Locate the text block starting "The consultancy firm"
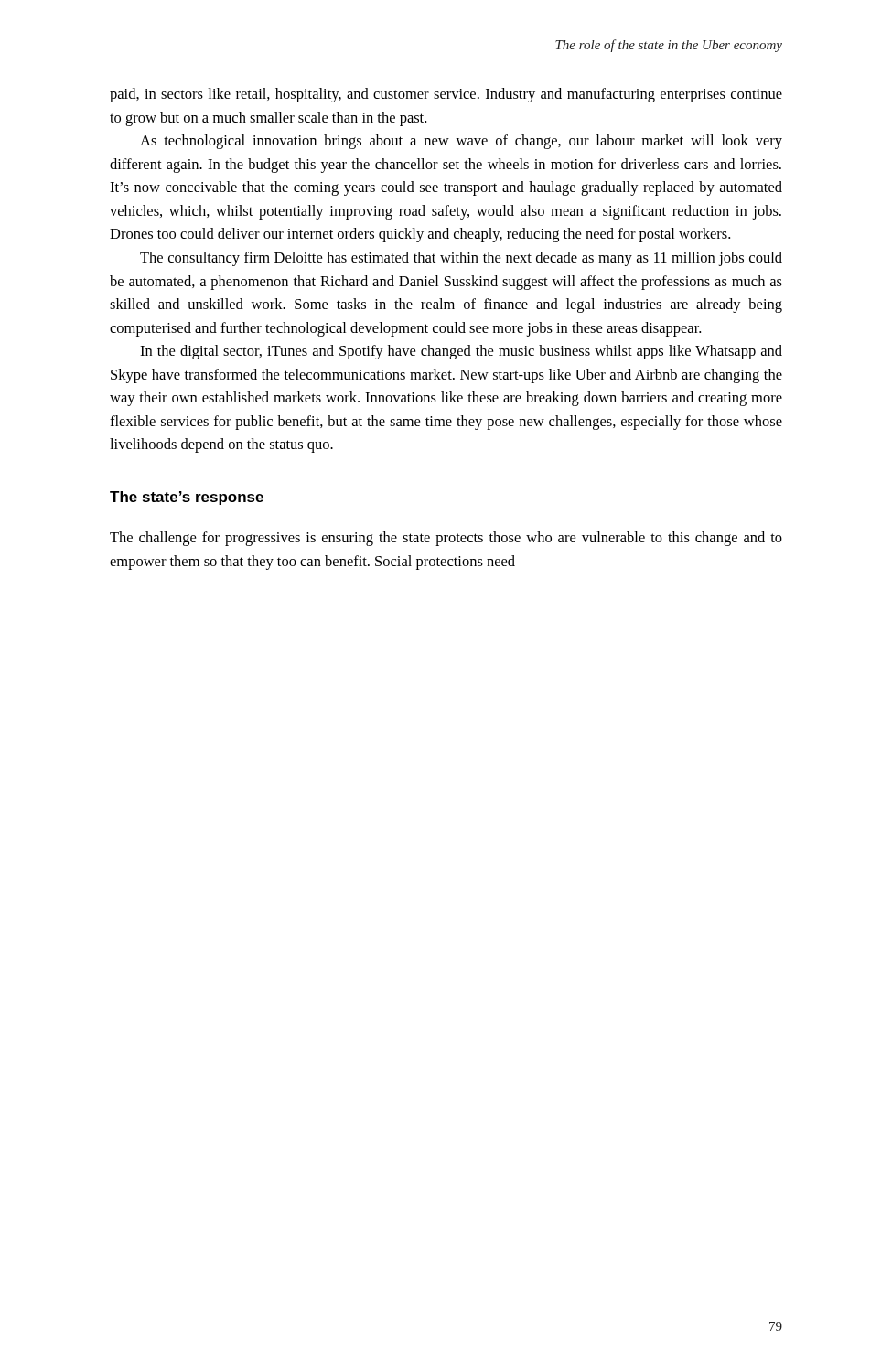 click(446, 293)
